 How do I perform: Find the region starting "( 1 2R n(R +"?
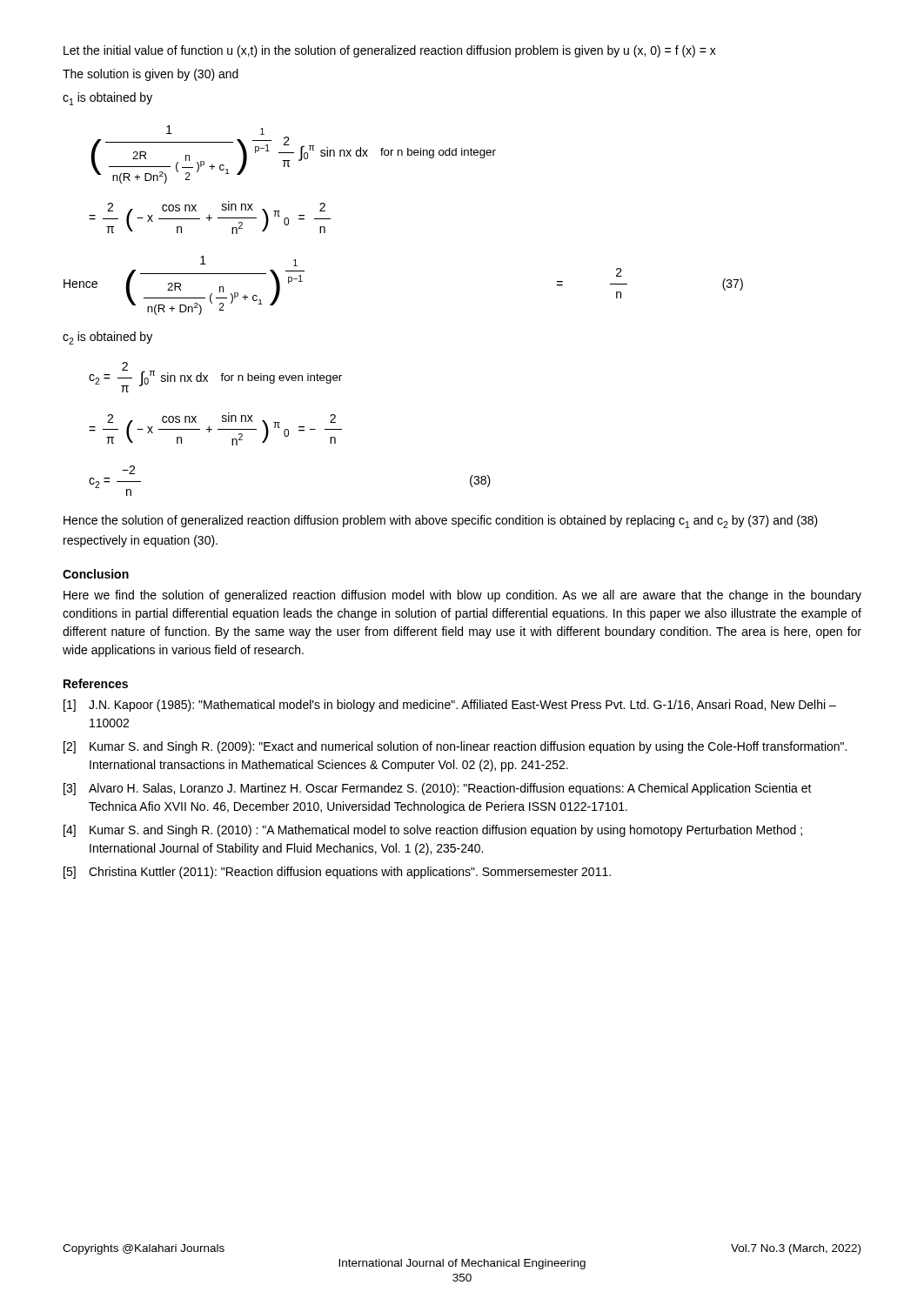click(283, 153)
